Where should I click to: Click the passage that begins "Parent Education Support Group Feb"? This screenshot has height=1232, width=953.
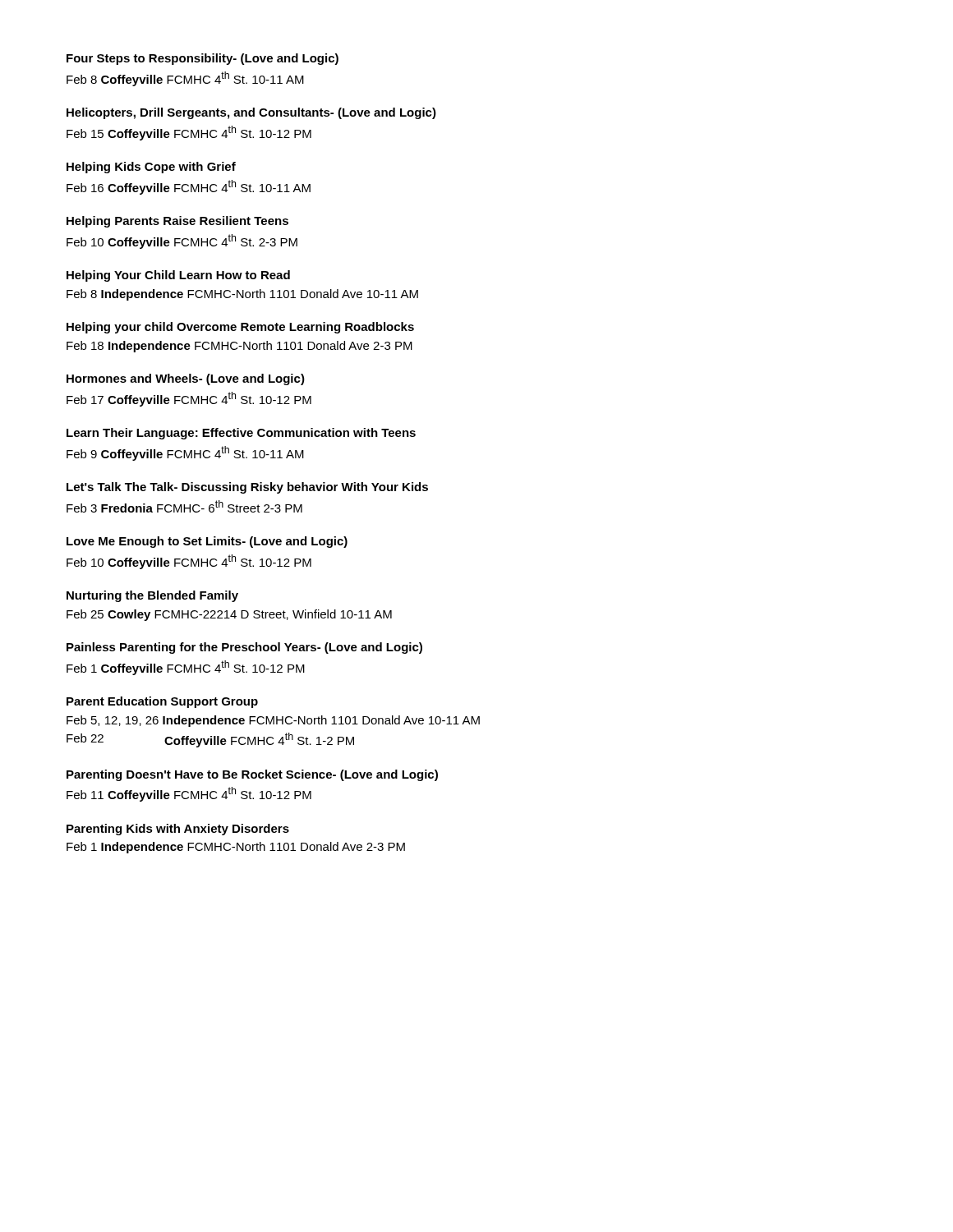476,721
